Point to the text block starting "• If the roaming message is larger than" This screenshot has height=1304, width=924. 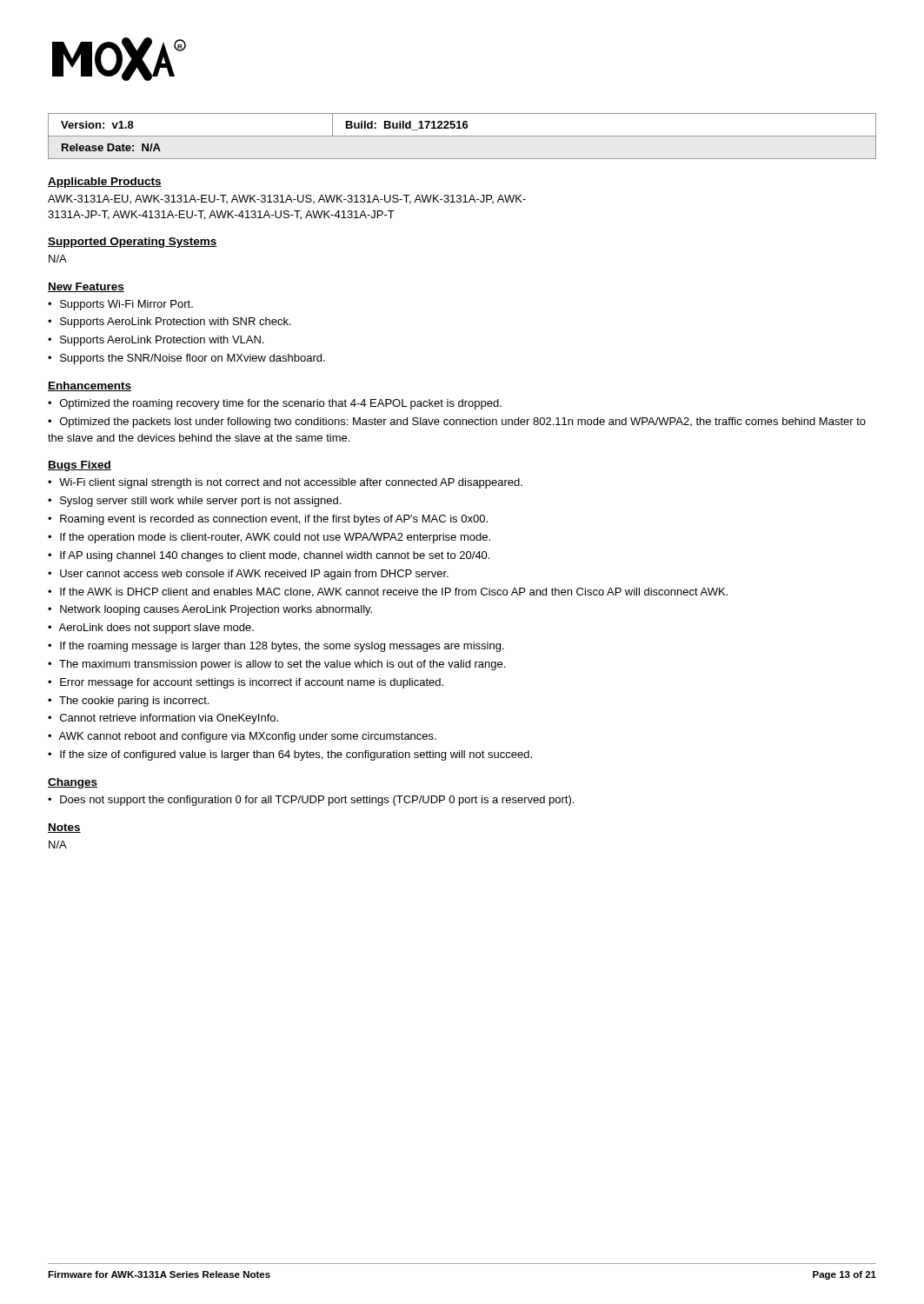pyautogui.click(x=276, y=646)
